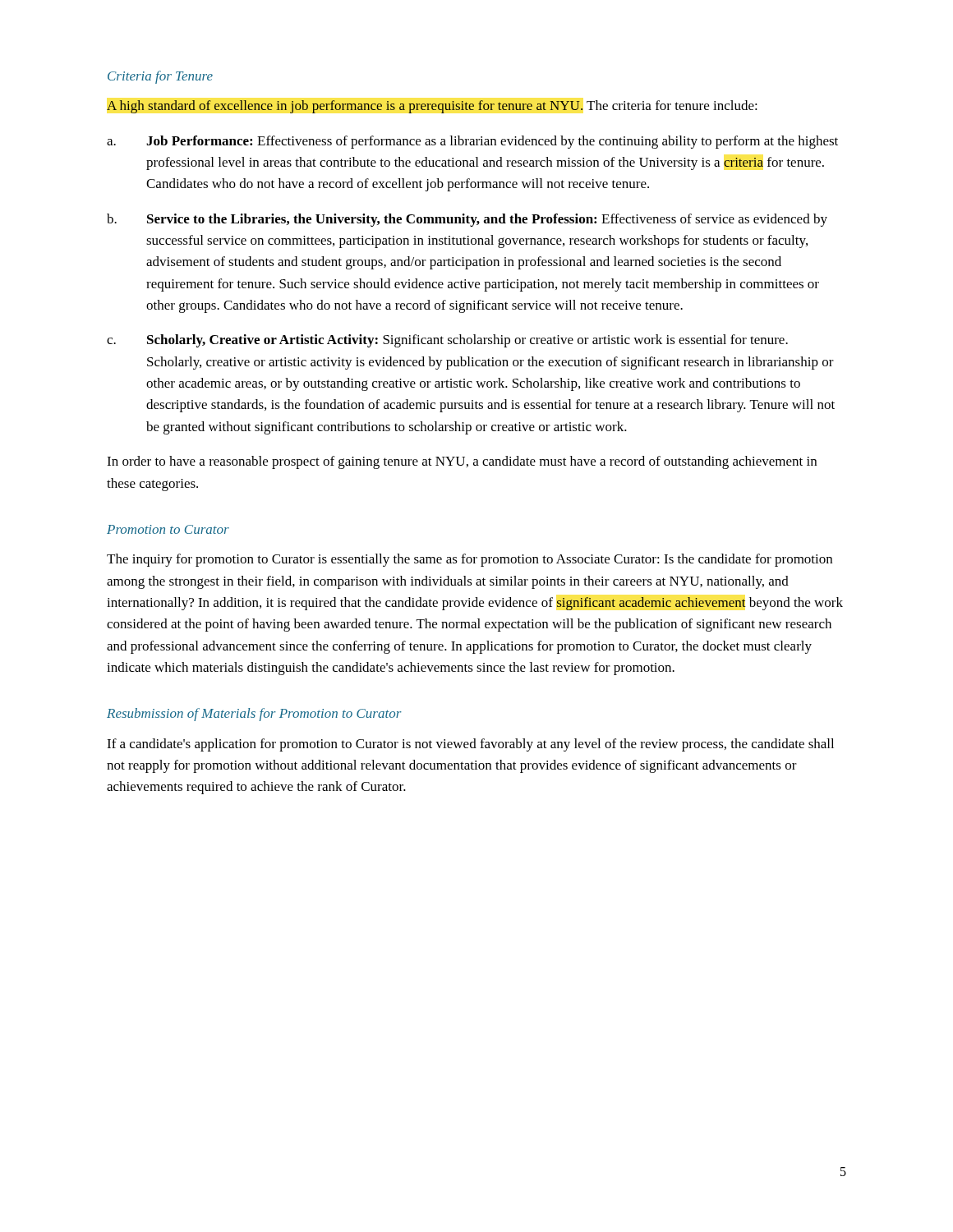Select the text block containing "If a candidate's application for promotion to Curator"
953x1232 pixels.
(471, 765)
